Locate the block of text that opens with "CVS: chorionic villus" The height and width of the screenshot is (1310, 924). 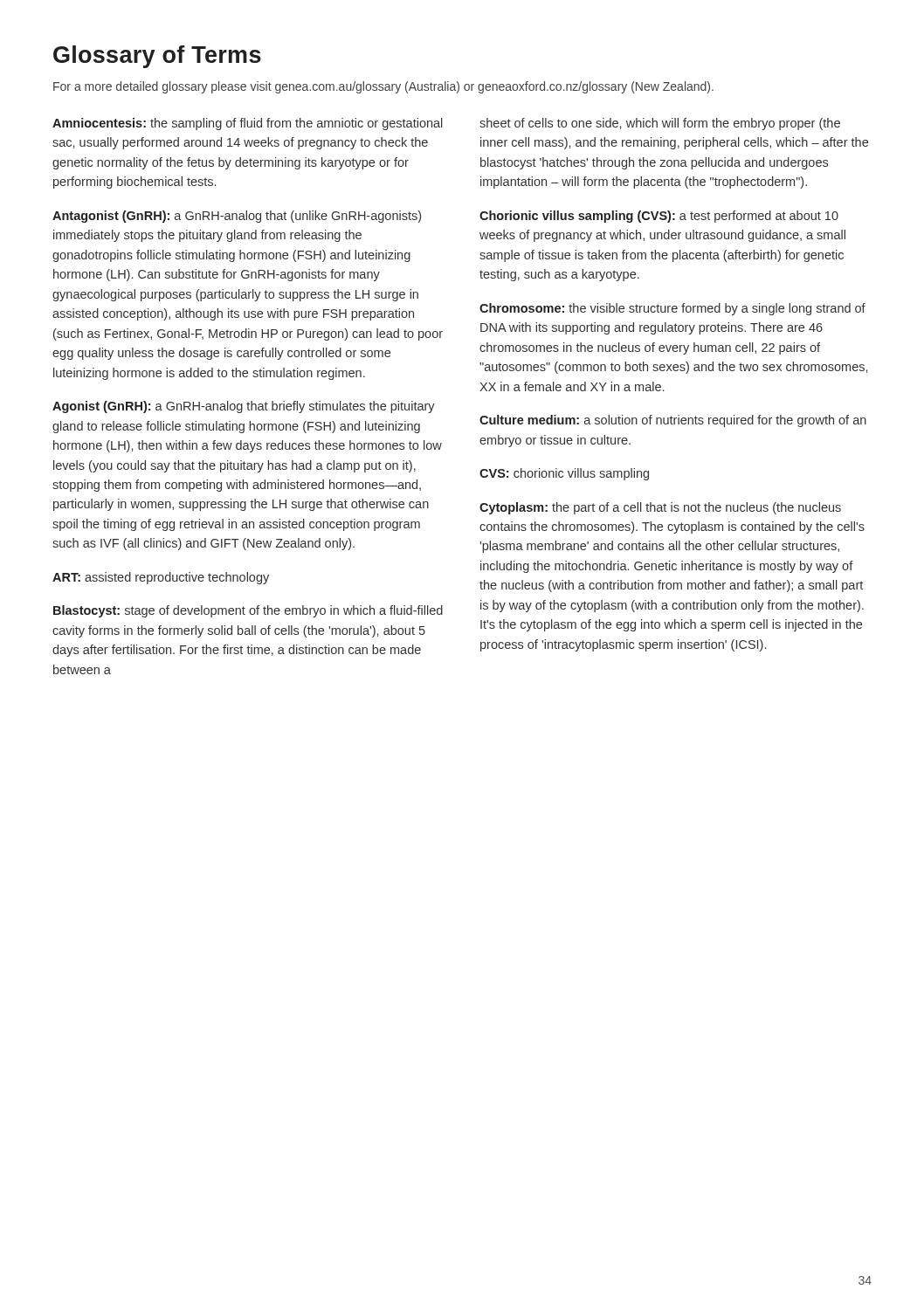coord(565,473)
